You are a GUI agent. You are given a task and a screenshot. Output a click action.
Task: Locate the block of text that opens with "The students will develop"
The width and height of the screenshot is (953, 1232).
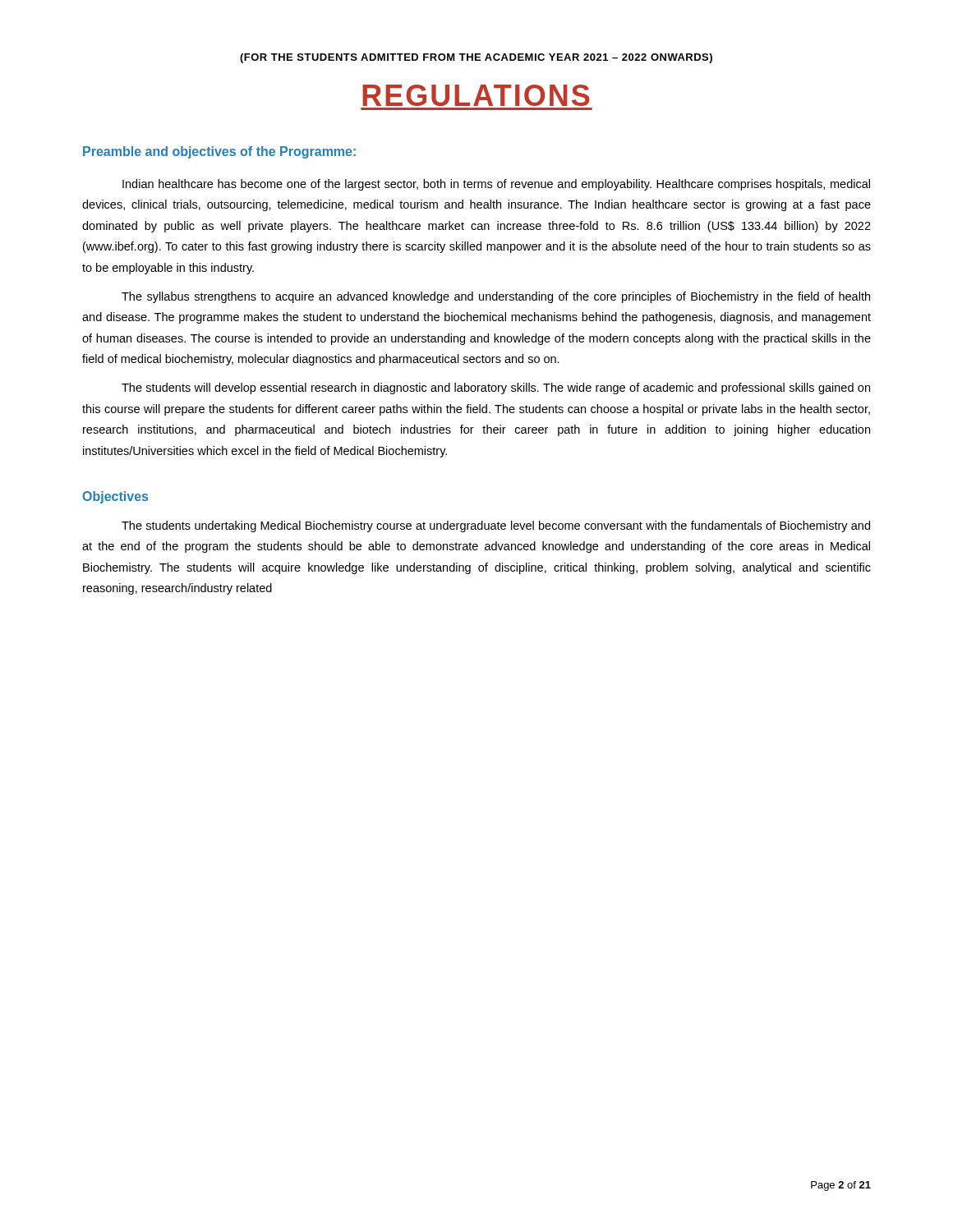tap(476, 419)
